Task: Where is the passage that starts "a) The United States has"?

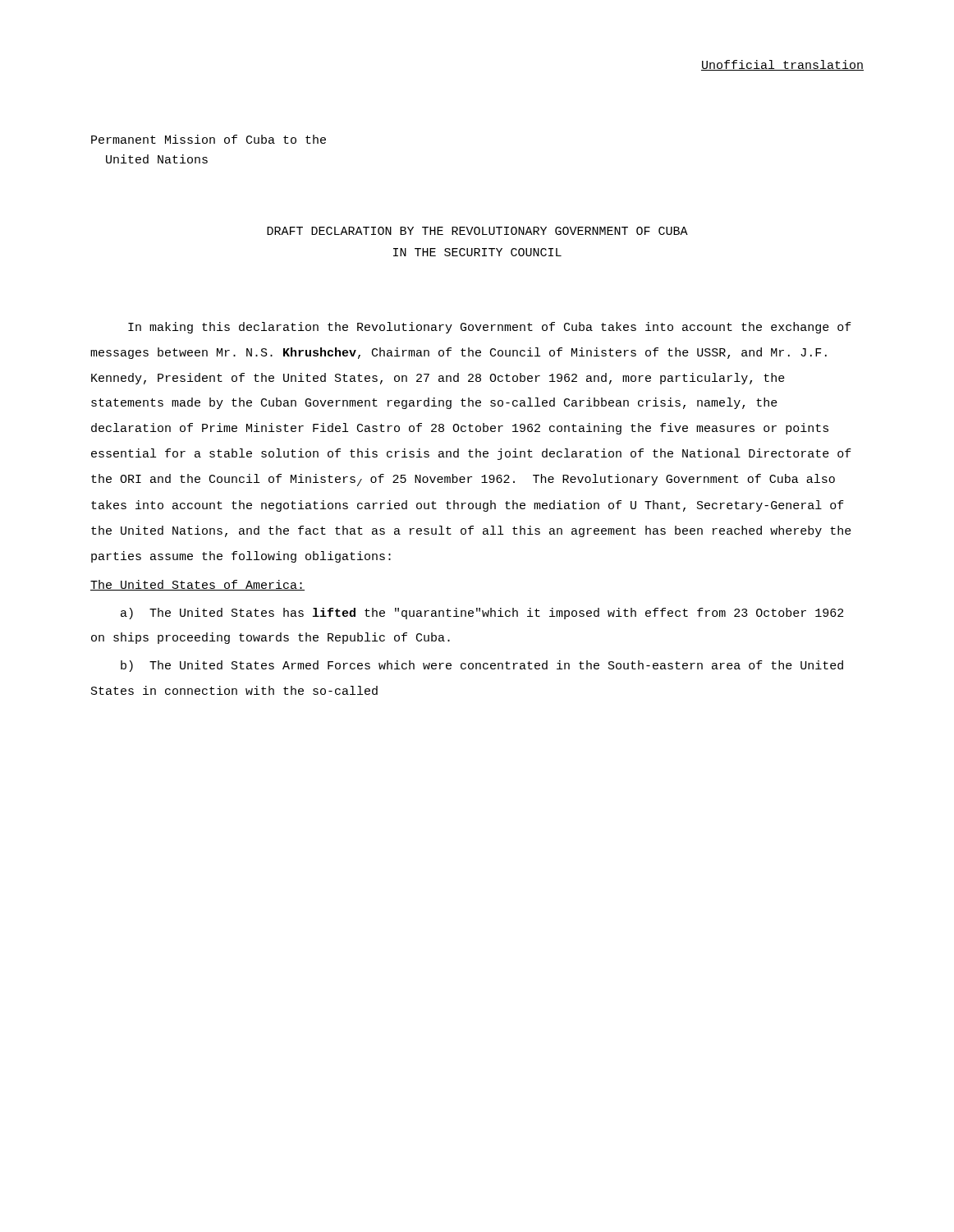Action: 467,626
